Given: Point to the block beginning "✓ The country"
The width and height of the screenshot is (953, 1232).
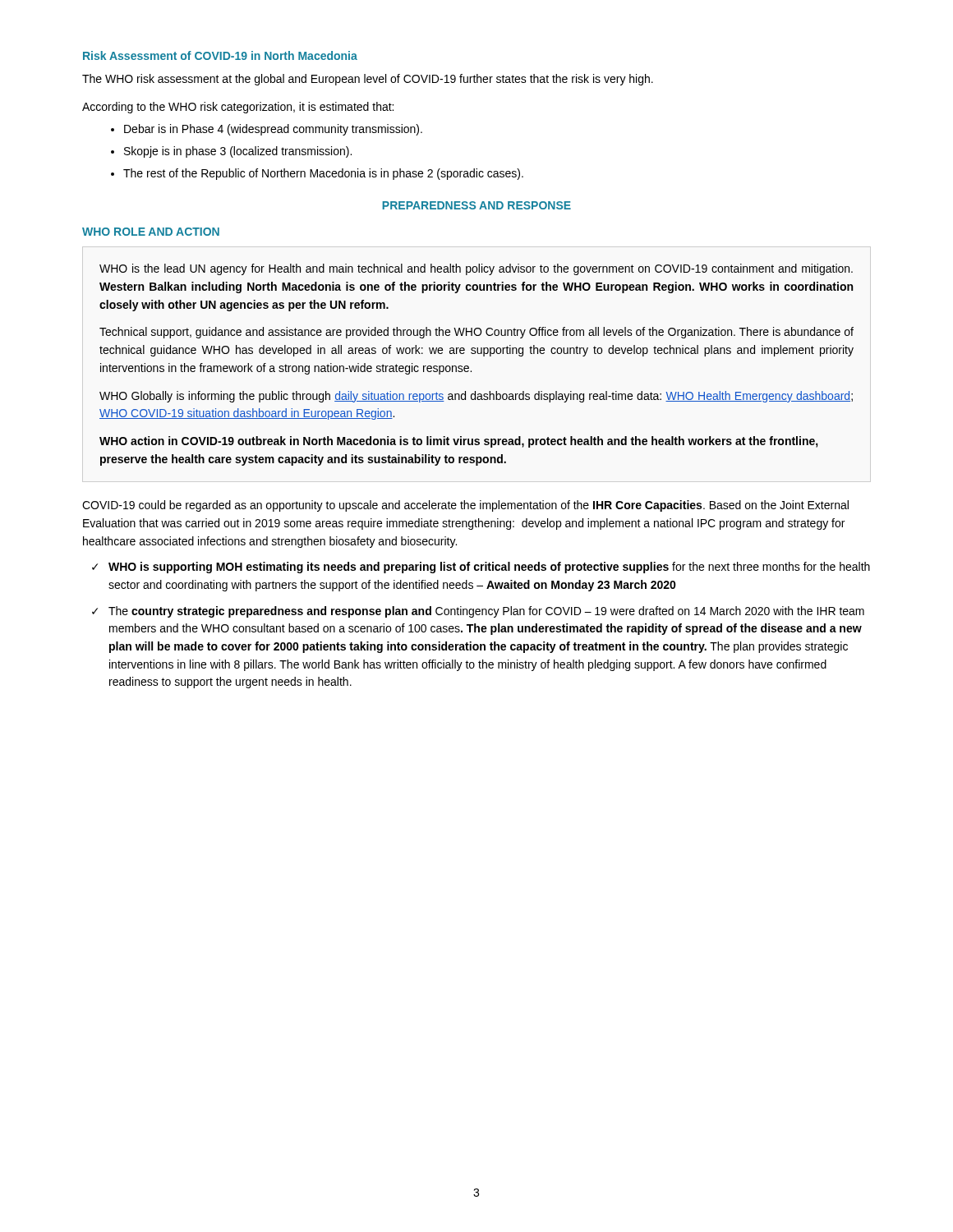Looking at the screenshot, I should (x=481, y=647).
